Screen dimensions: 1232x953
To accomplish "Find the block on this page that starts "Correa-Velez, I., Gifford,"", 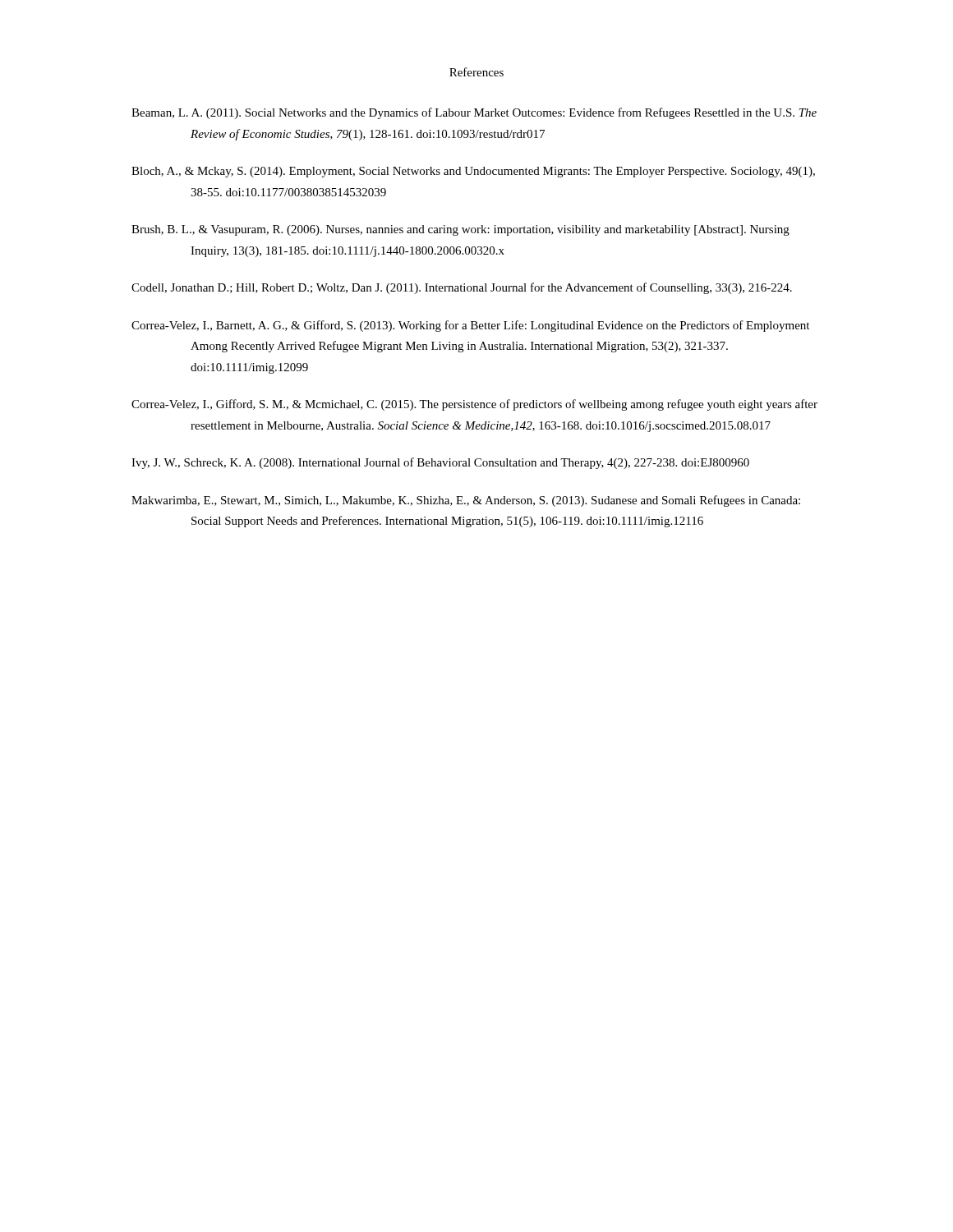I will coord(474,415).
